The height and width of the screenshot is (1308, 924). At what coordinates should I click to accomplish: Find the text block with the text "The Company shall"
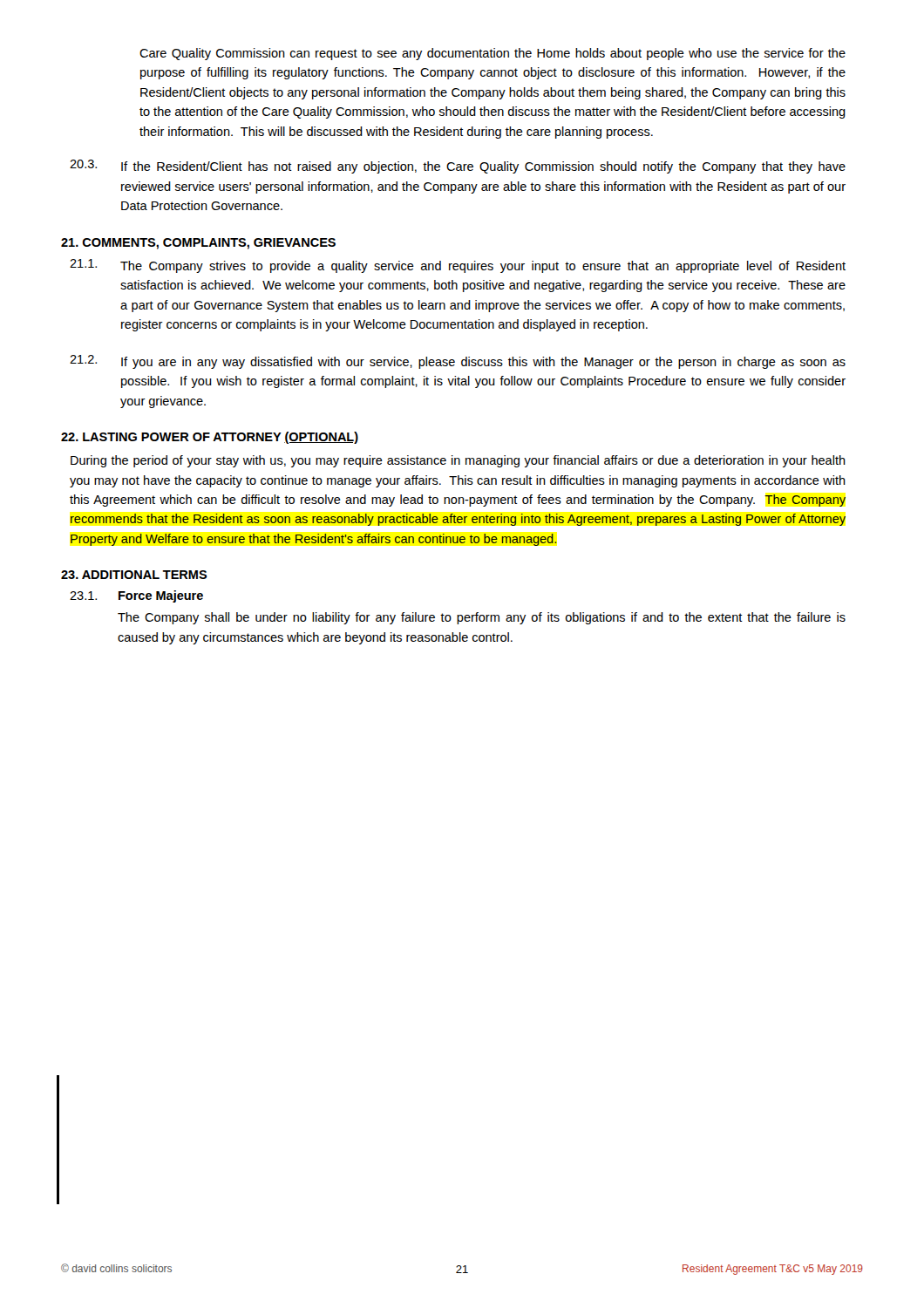tap(482, 628)
